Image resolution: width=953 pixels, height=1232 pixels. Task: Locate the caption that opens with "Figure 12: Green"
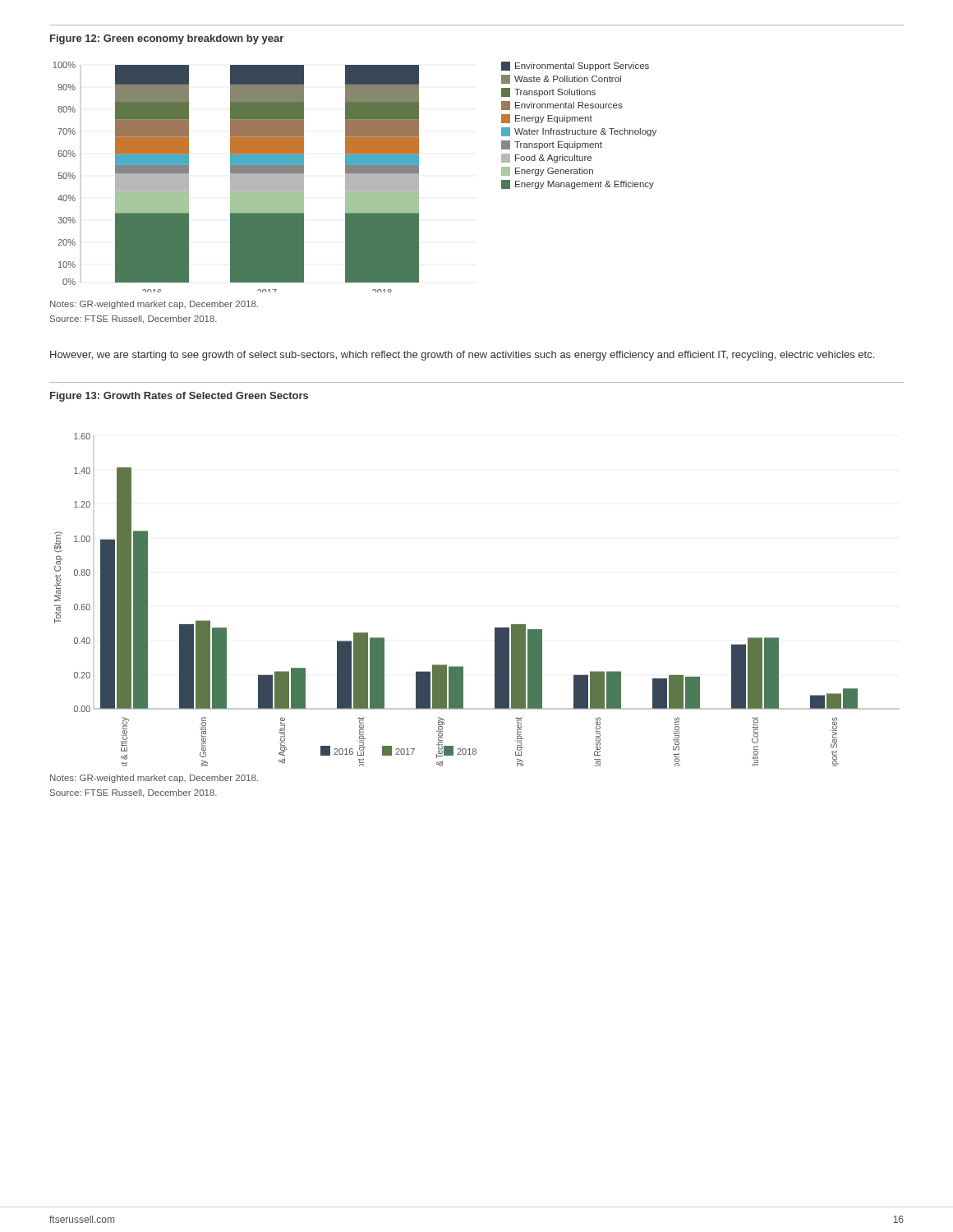[x=166, y=38]
